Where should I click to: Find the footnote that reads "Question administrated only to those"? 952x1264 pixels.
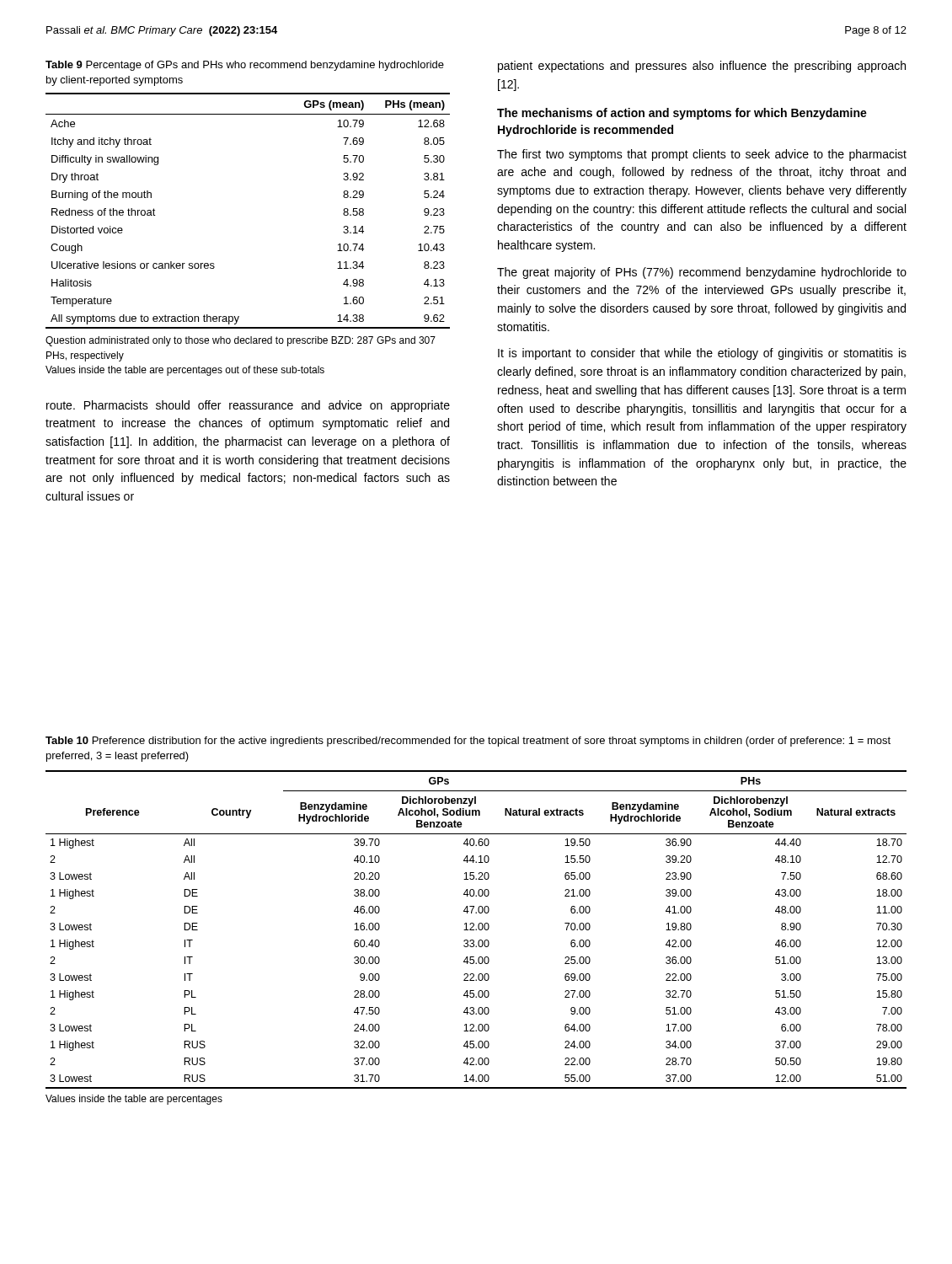coord(241,355)
